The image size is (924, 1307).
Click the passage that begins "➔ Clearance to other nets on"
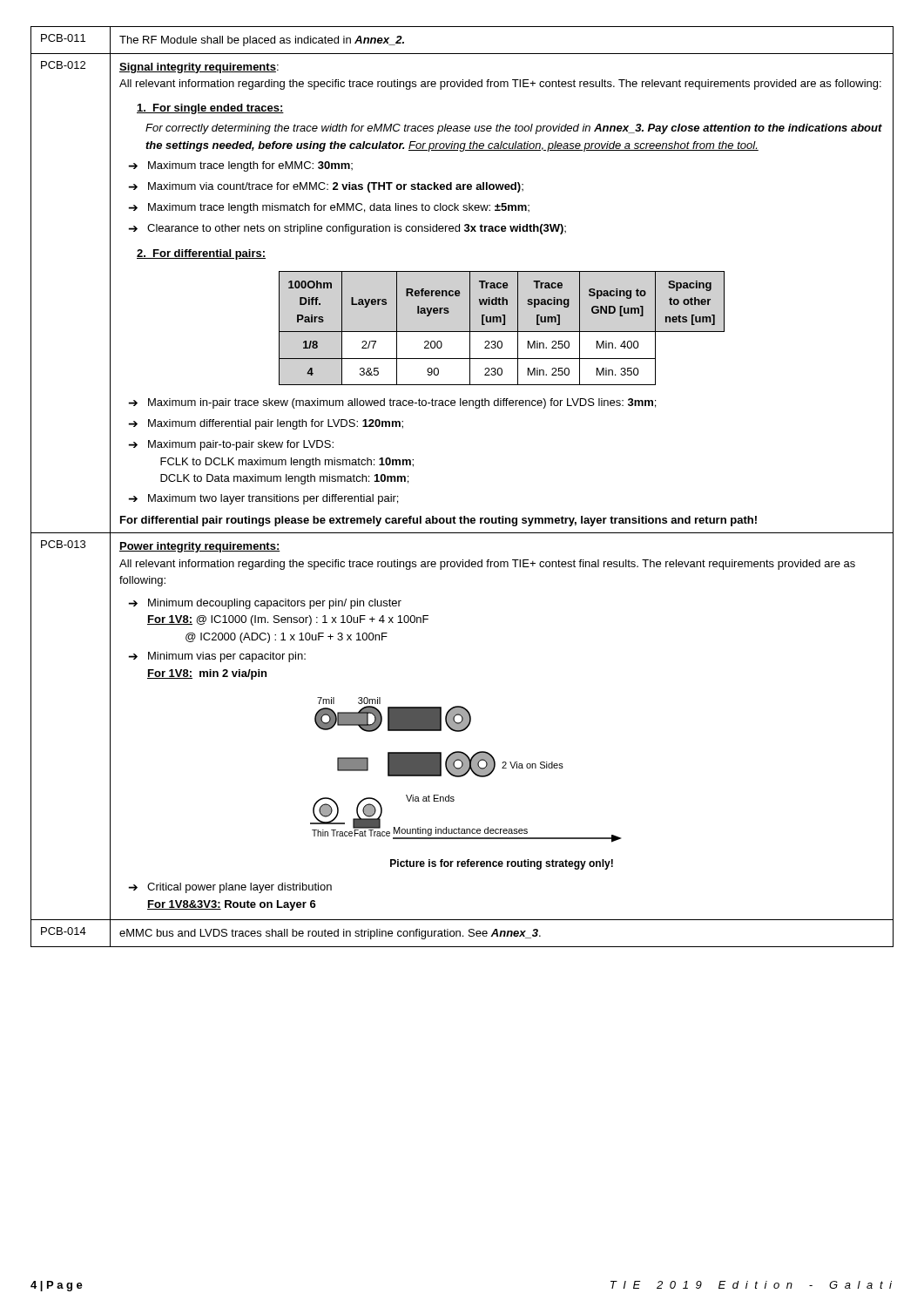506,229
